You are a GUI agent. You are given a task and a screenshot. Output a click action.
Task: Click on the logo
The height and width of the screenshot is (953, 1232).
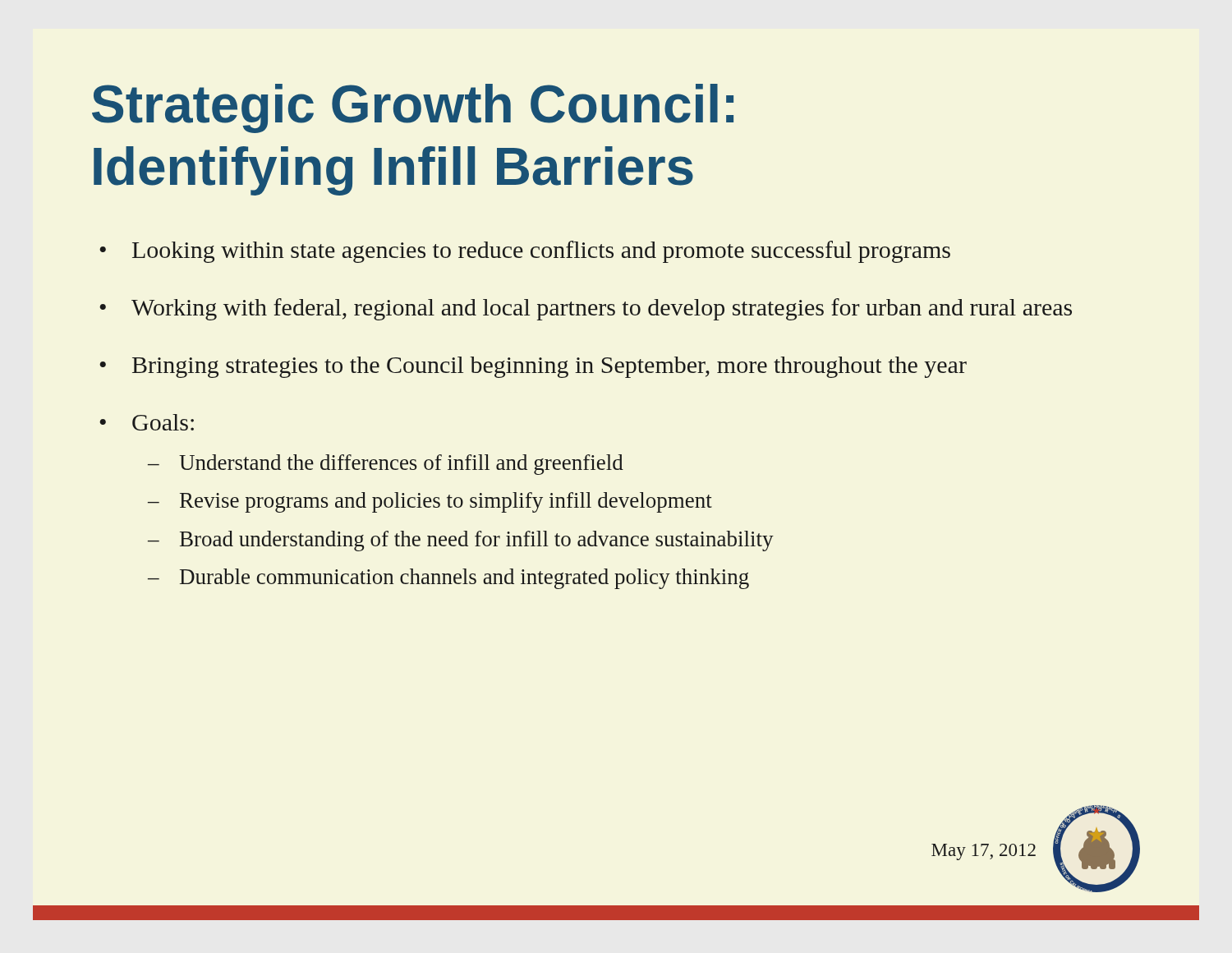click(1096, 850)
